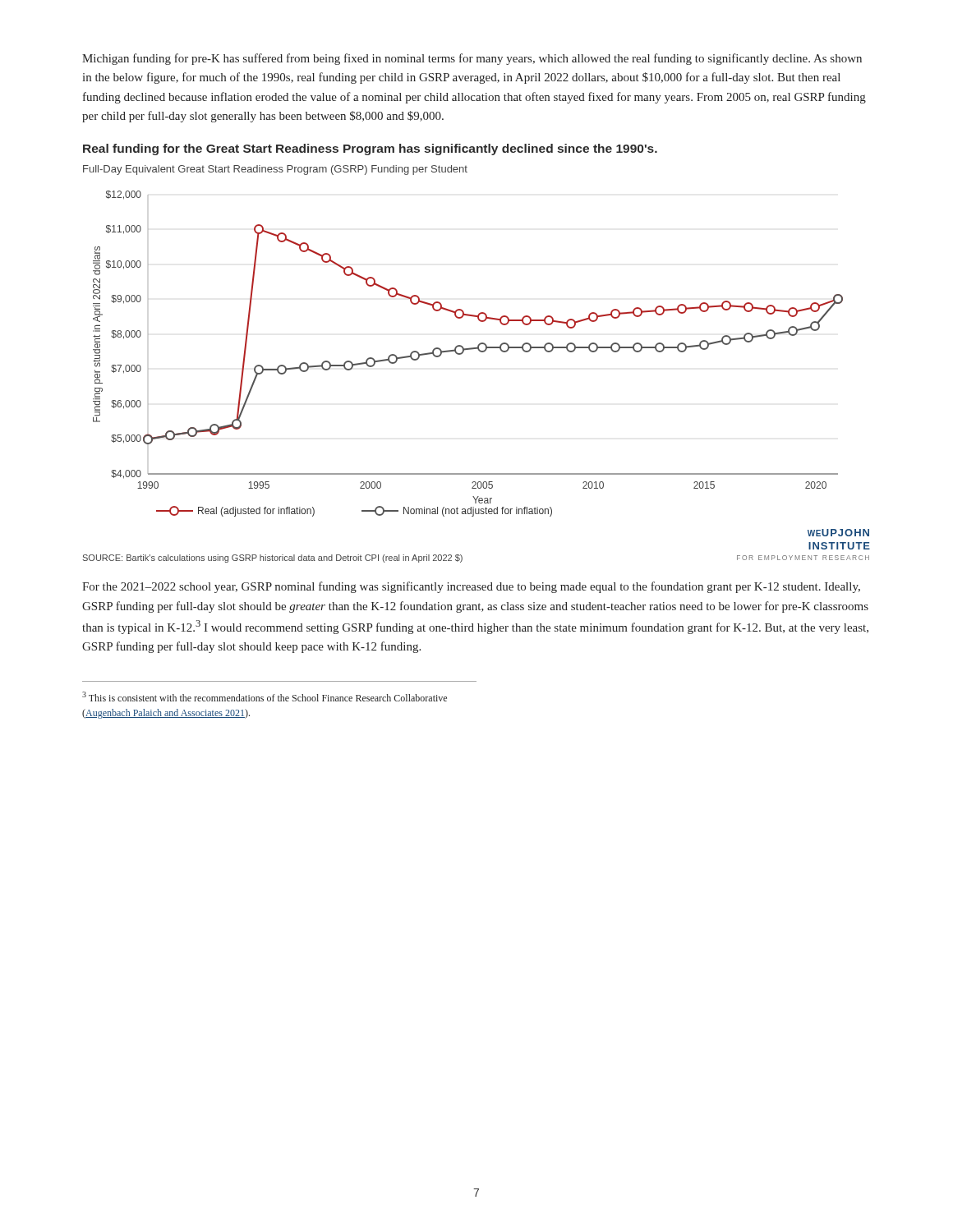Click on the element starting "Michigan funding for pre-K has suffered from being"

pyautogui.click(x=474, y=87)
